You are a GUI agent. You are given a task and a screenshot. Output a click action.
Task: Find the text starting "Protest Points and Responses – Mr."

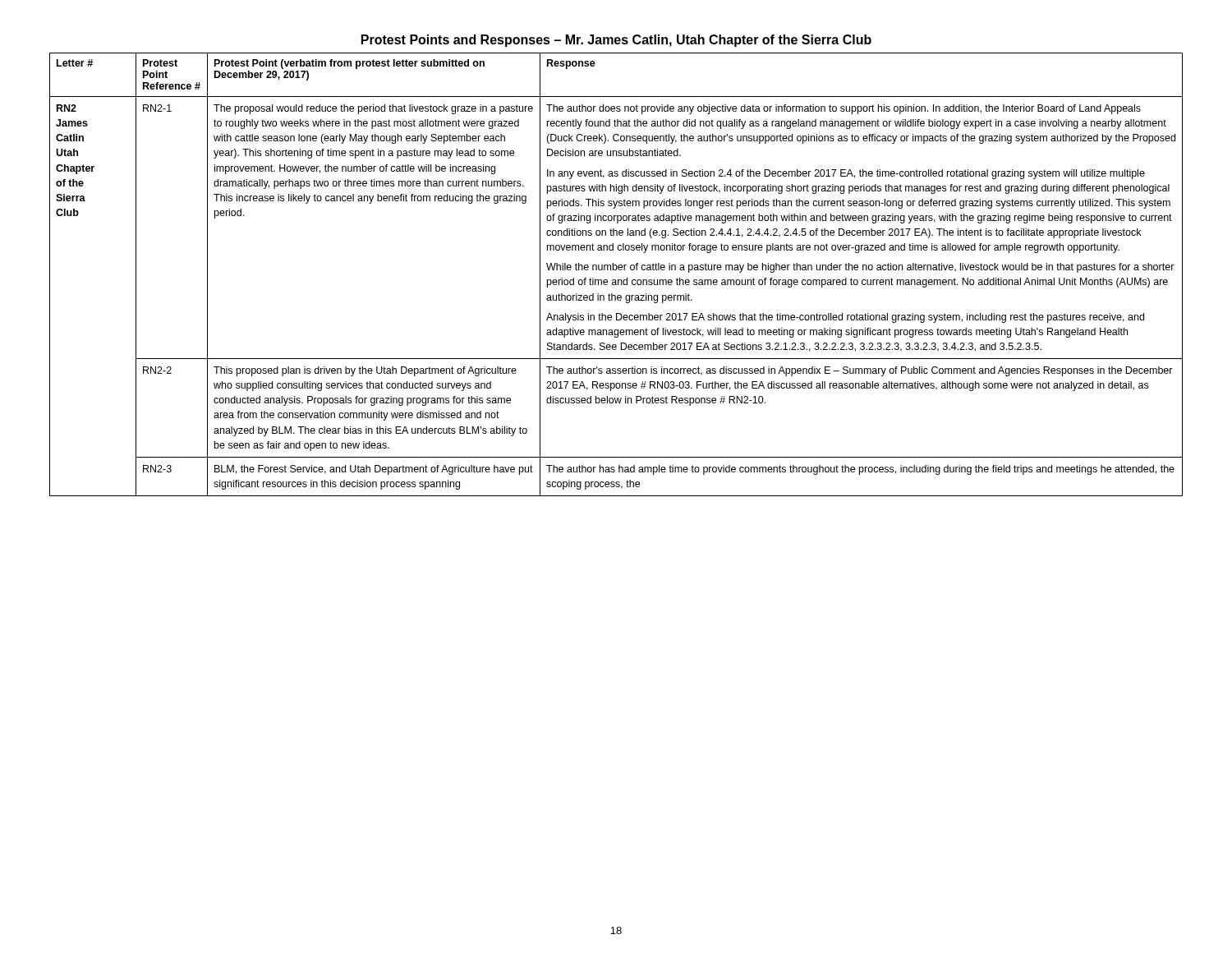click(616, 40)
